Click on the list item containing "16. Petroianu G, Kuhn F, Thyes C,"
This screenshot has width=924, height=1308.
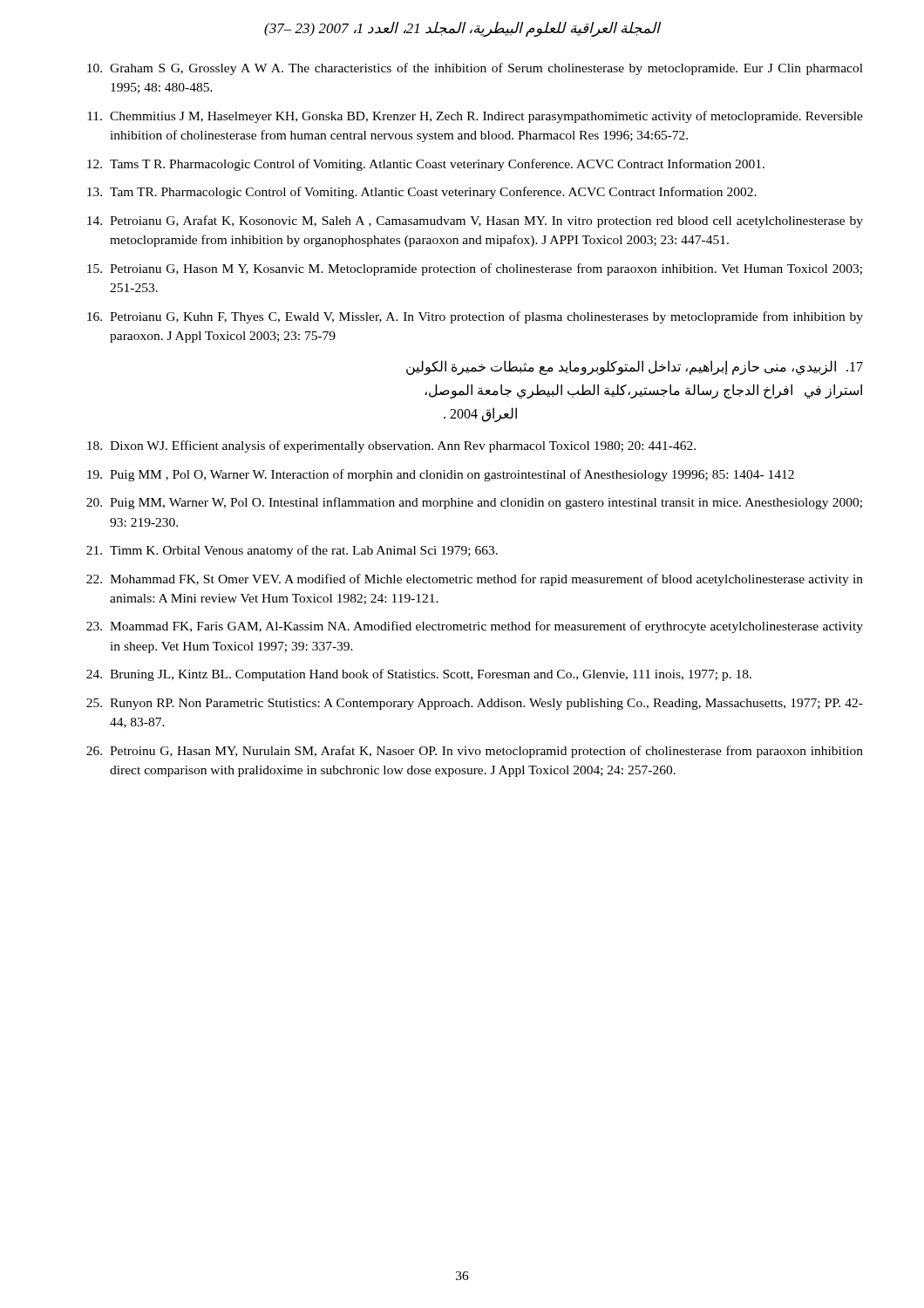pyautogui.click(x=466, y=326)
